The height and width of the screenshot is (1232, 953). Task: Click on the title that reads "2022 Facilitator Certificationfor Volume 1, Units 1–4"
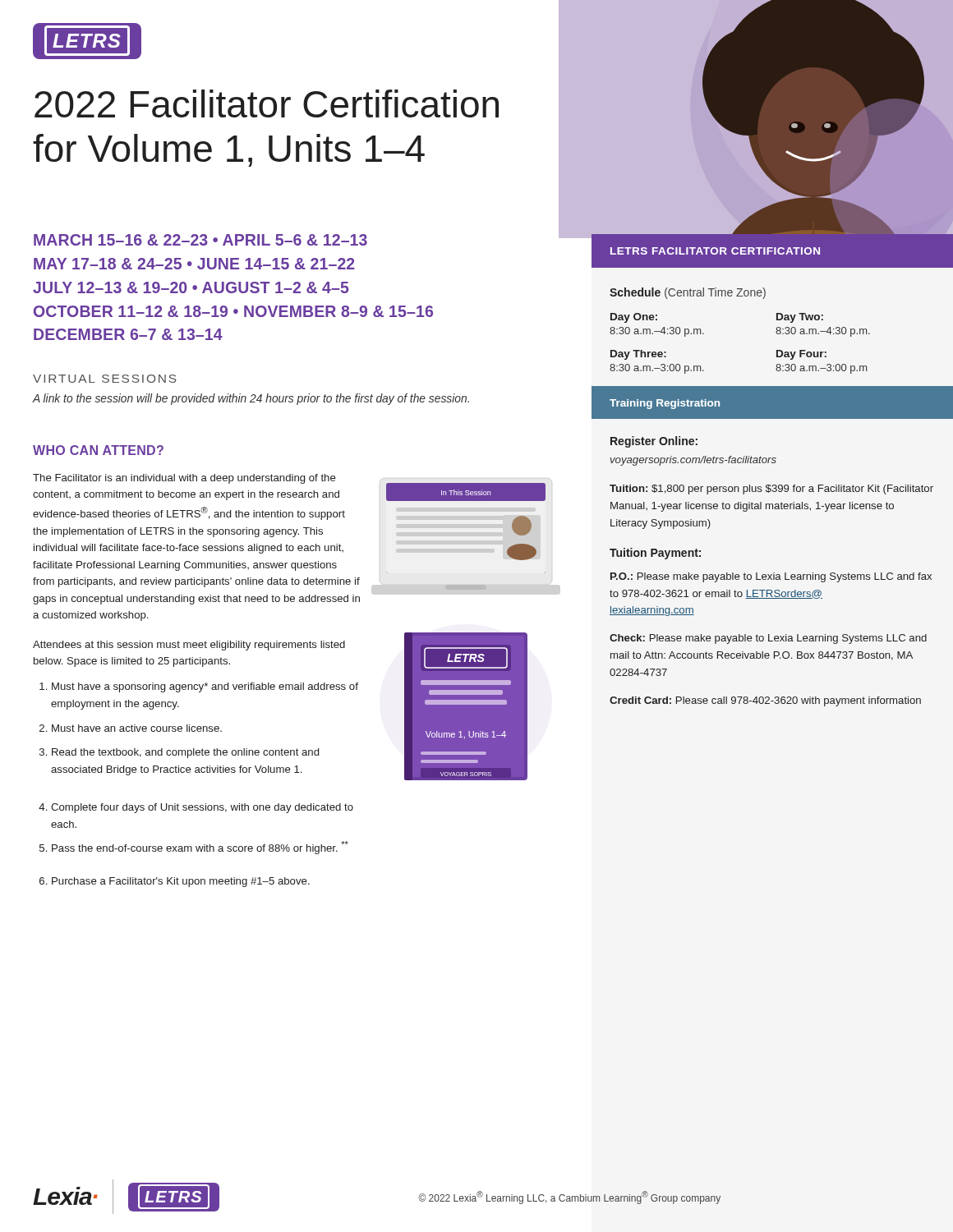pyautogui.click(x=288, y=127)
